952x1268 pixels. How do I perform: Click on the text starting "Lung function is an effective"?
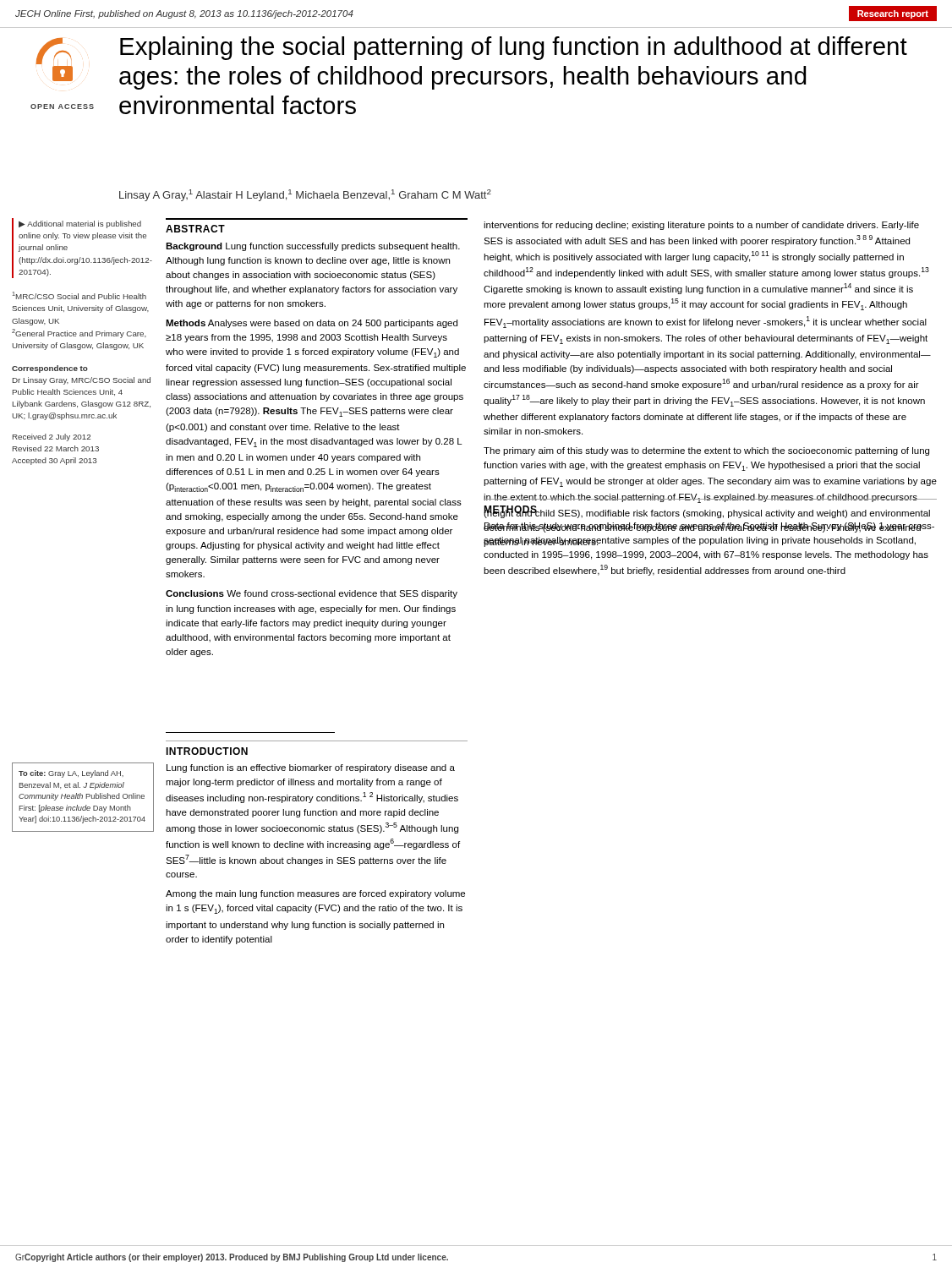coord(317,854)
